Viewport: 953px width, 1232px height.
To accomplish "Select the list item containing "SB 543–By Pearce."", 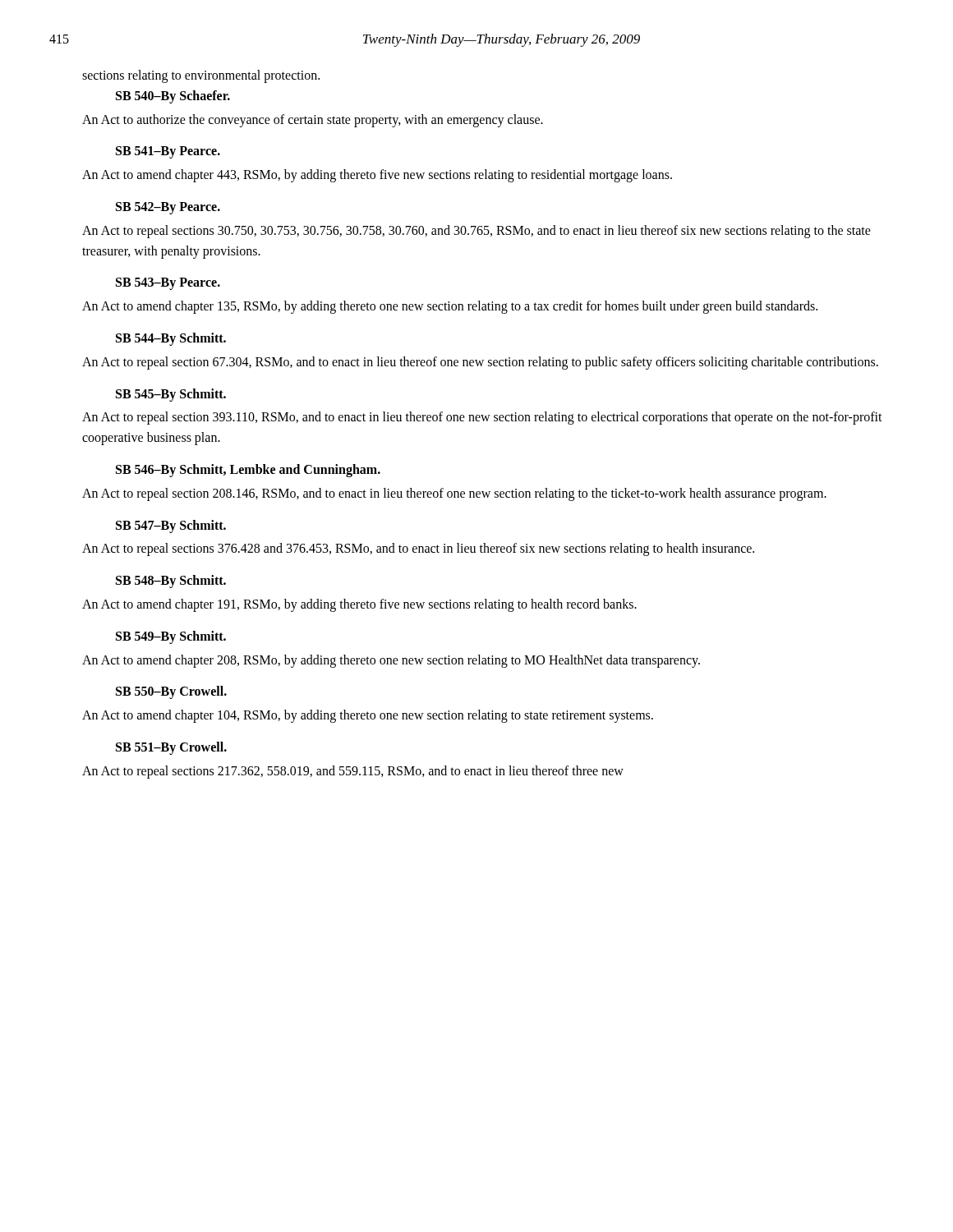I will (x=485, y=295).
